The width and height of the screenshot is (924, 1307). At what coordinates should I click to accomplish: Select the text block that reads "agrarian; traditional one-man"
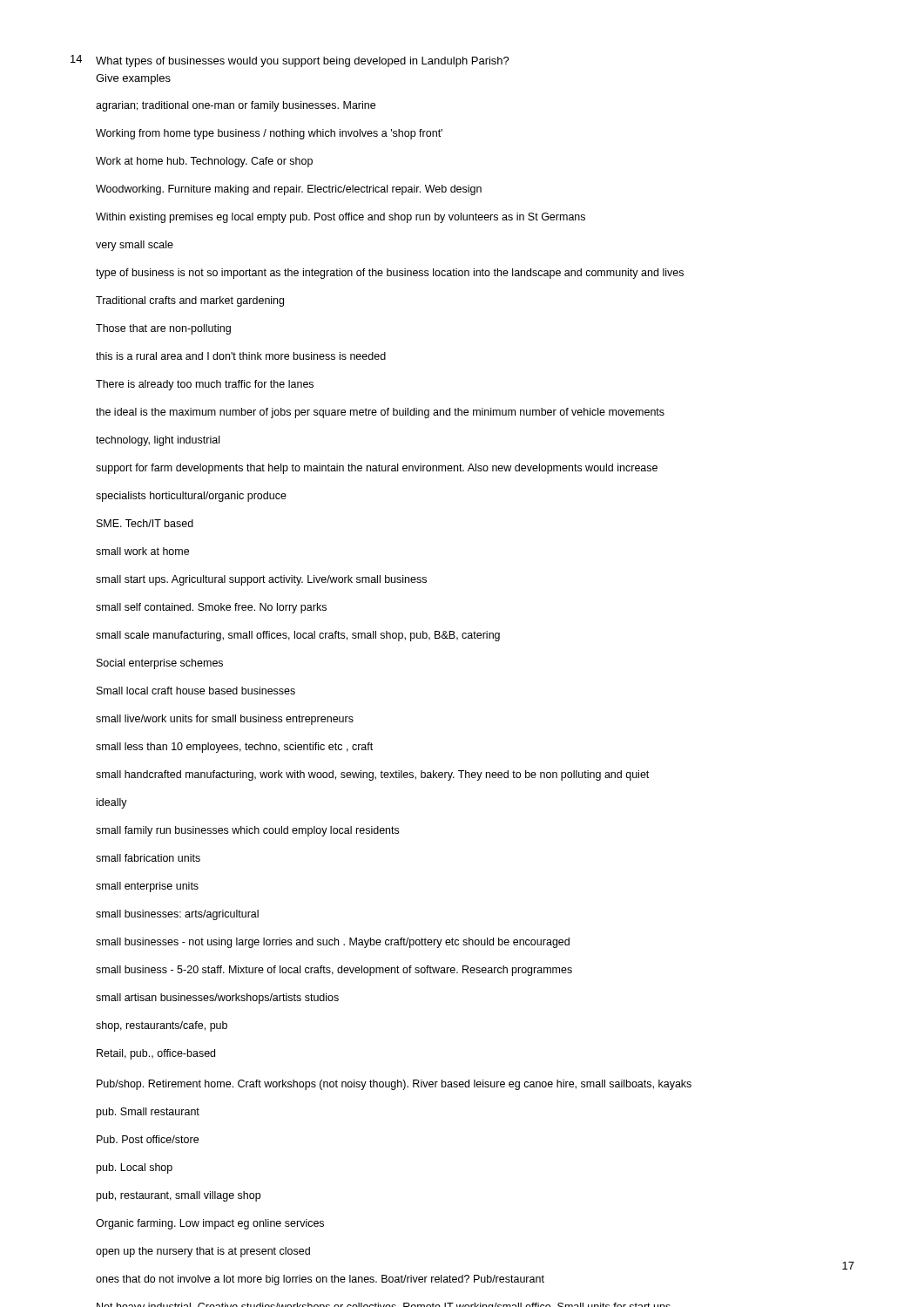(236, 106)
